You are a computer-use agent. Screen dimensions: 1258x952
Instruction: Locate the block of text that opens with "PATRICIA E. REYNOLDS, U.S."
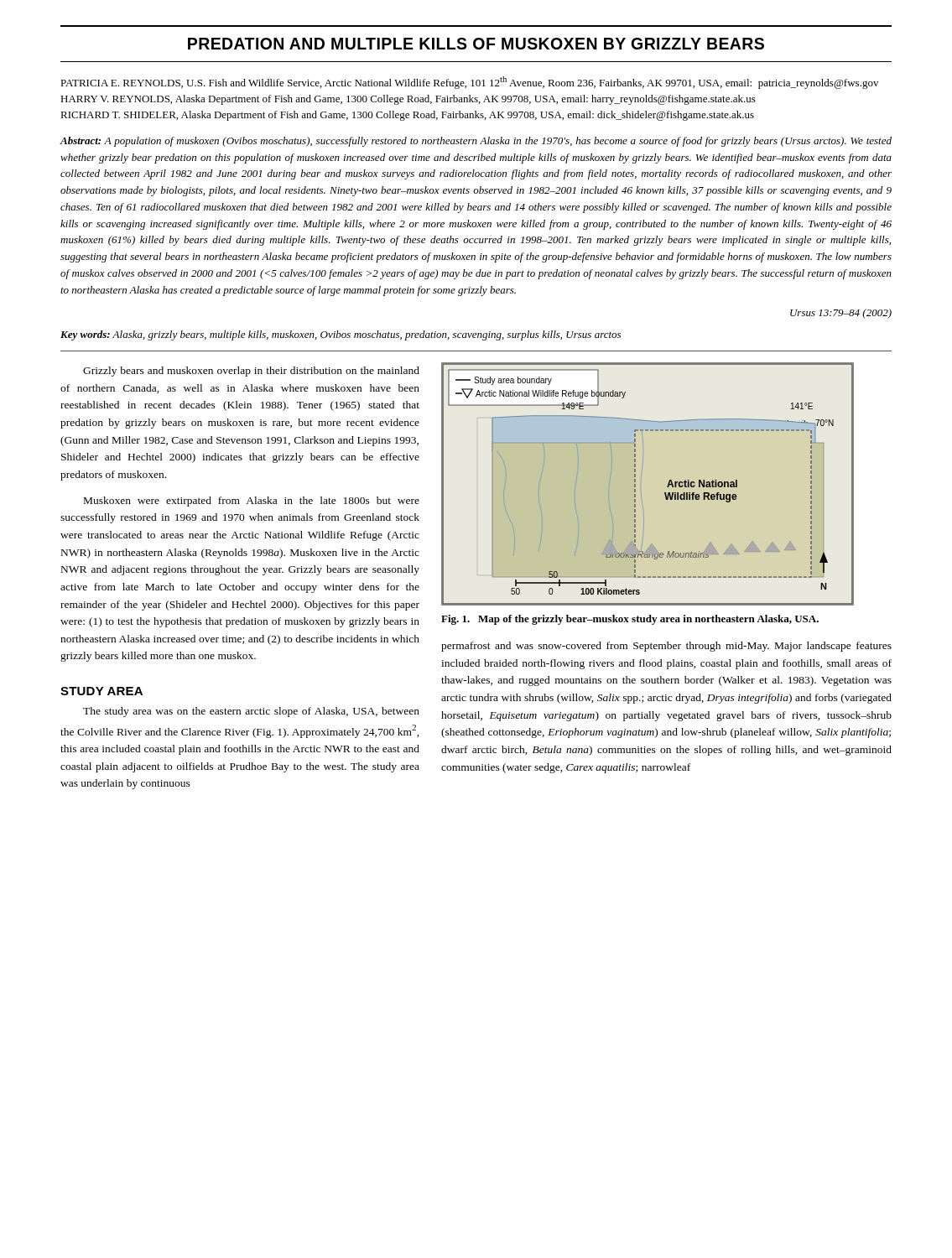click(x=469, y=97)
